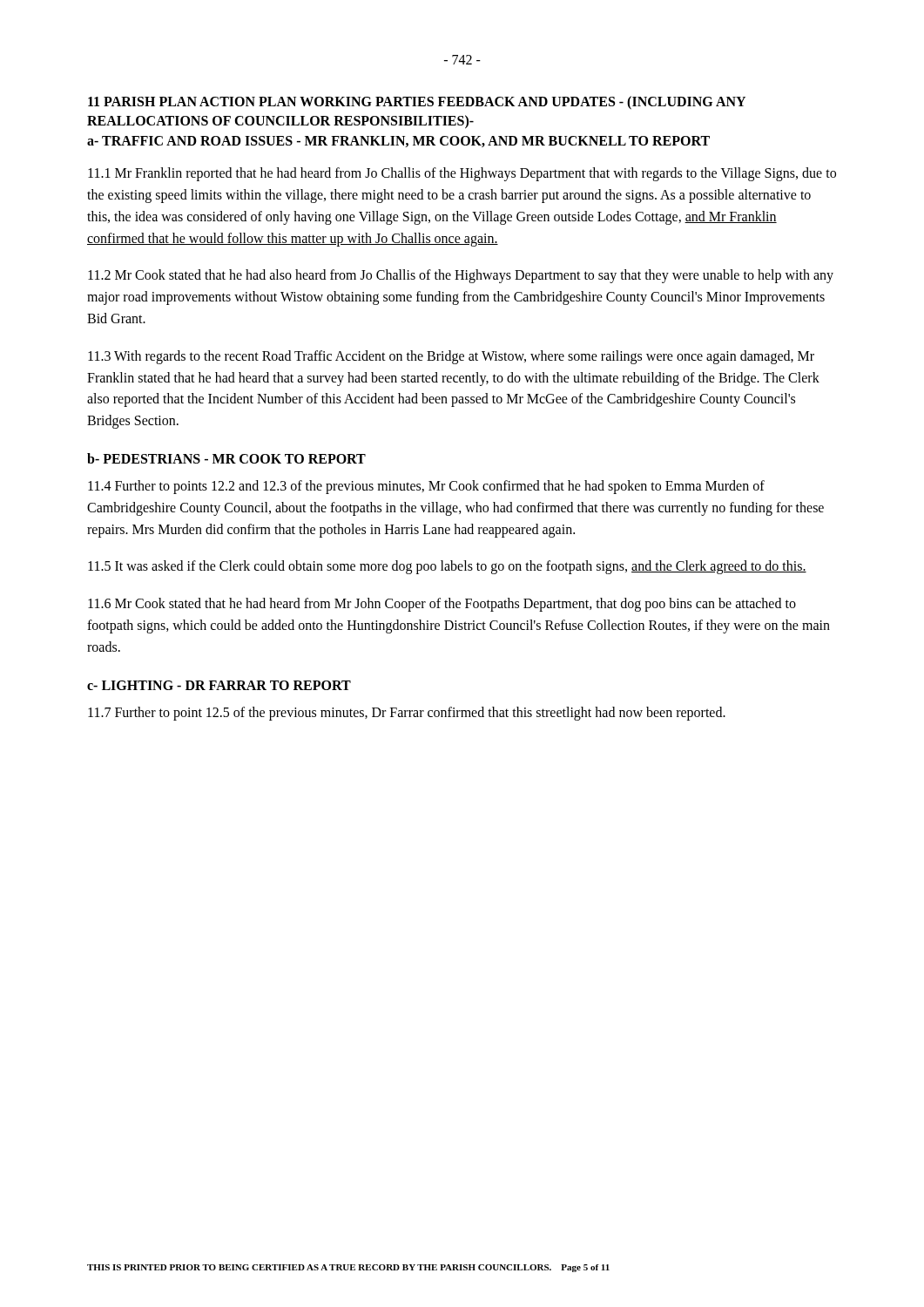
Task: Select the text block with the text "2 Mr Cook"
Action: pos(460,297)
